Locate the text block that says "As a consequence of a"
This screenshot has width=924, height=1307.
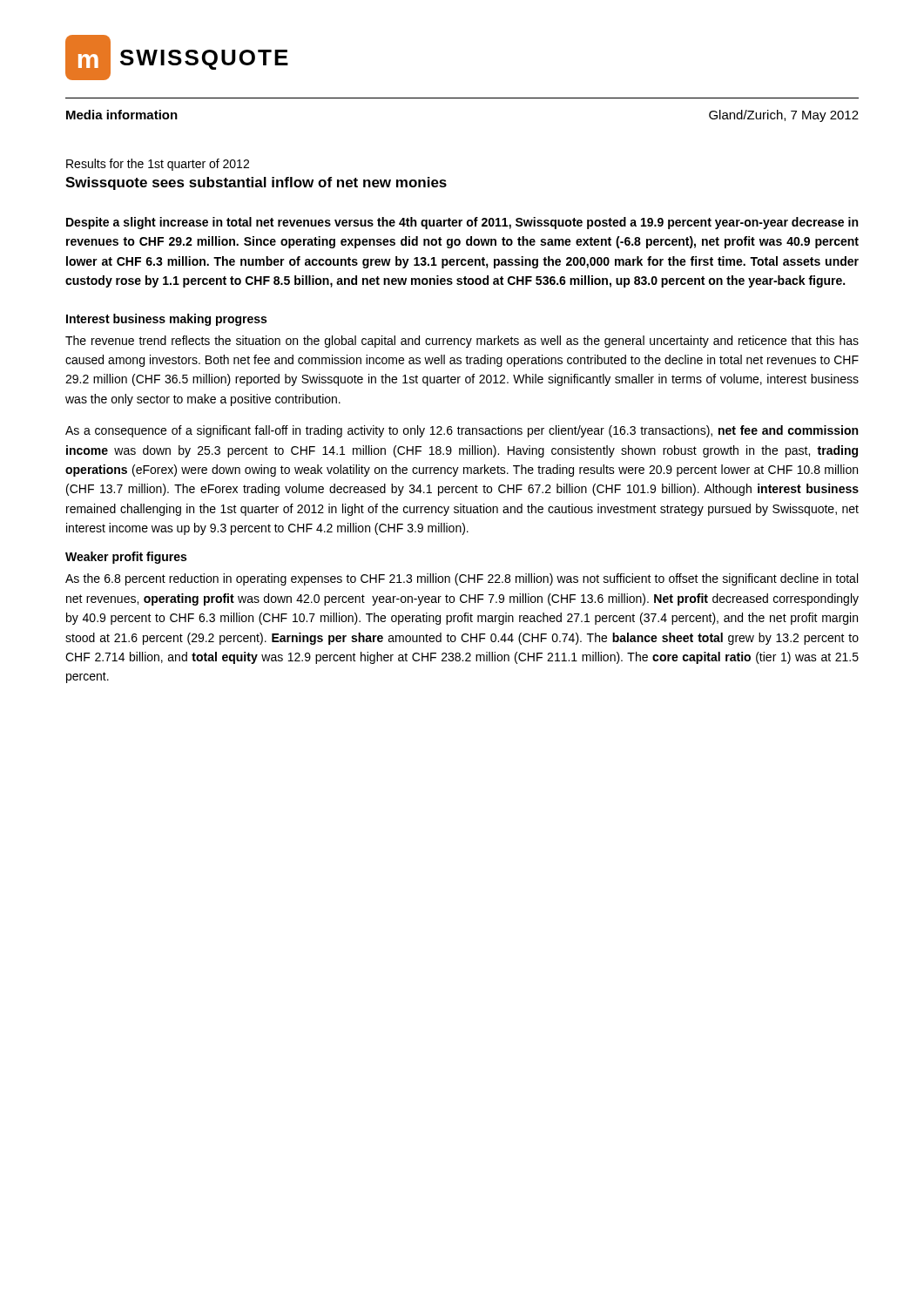tap(462, 479)
